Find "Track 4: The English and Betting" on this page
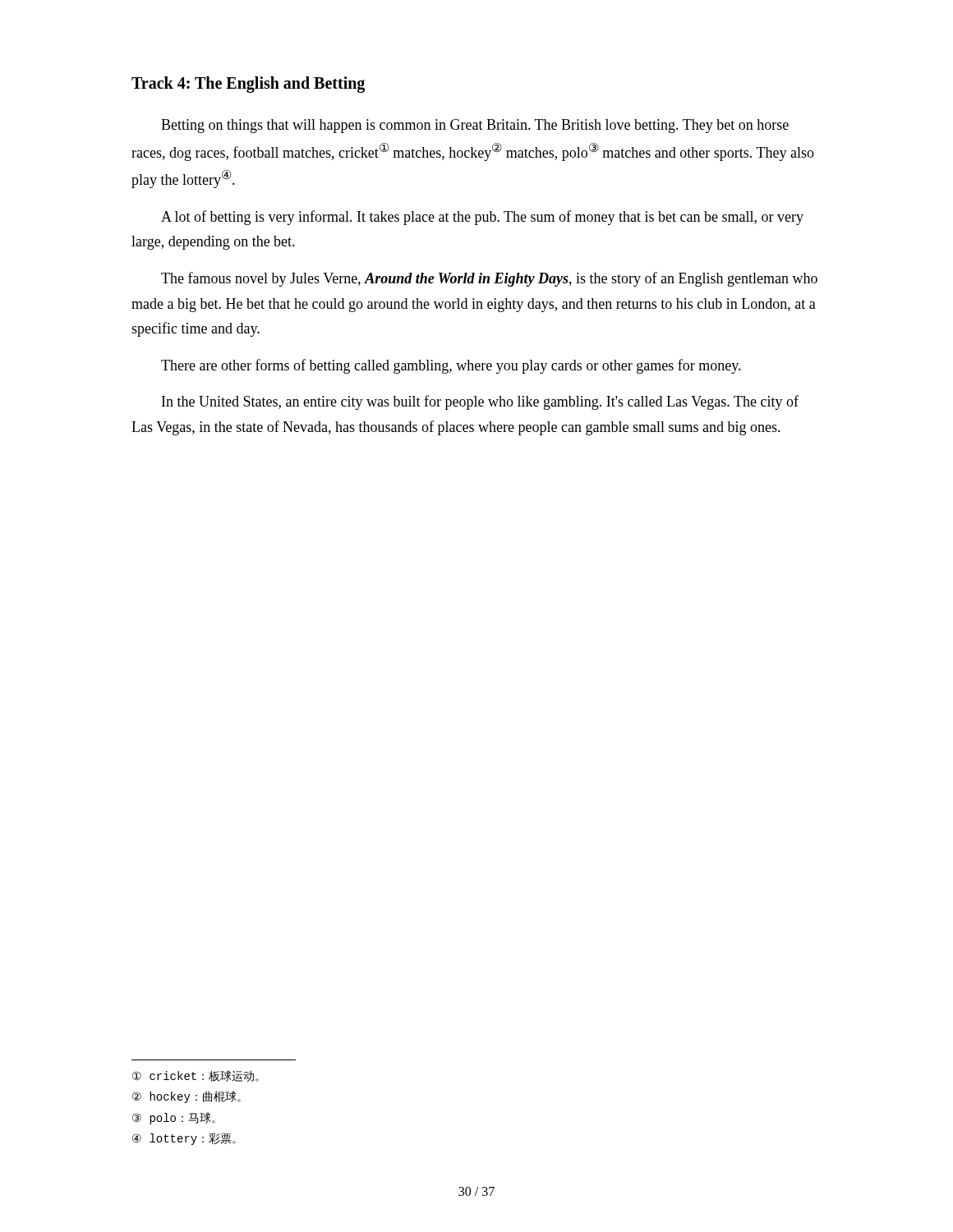The width and height of the screenshot is (953, 1232). click(248, 83)
